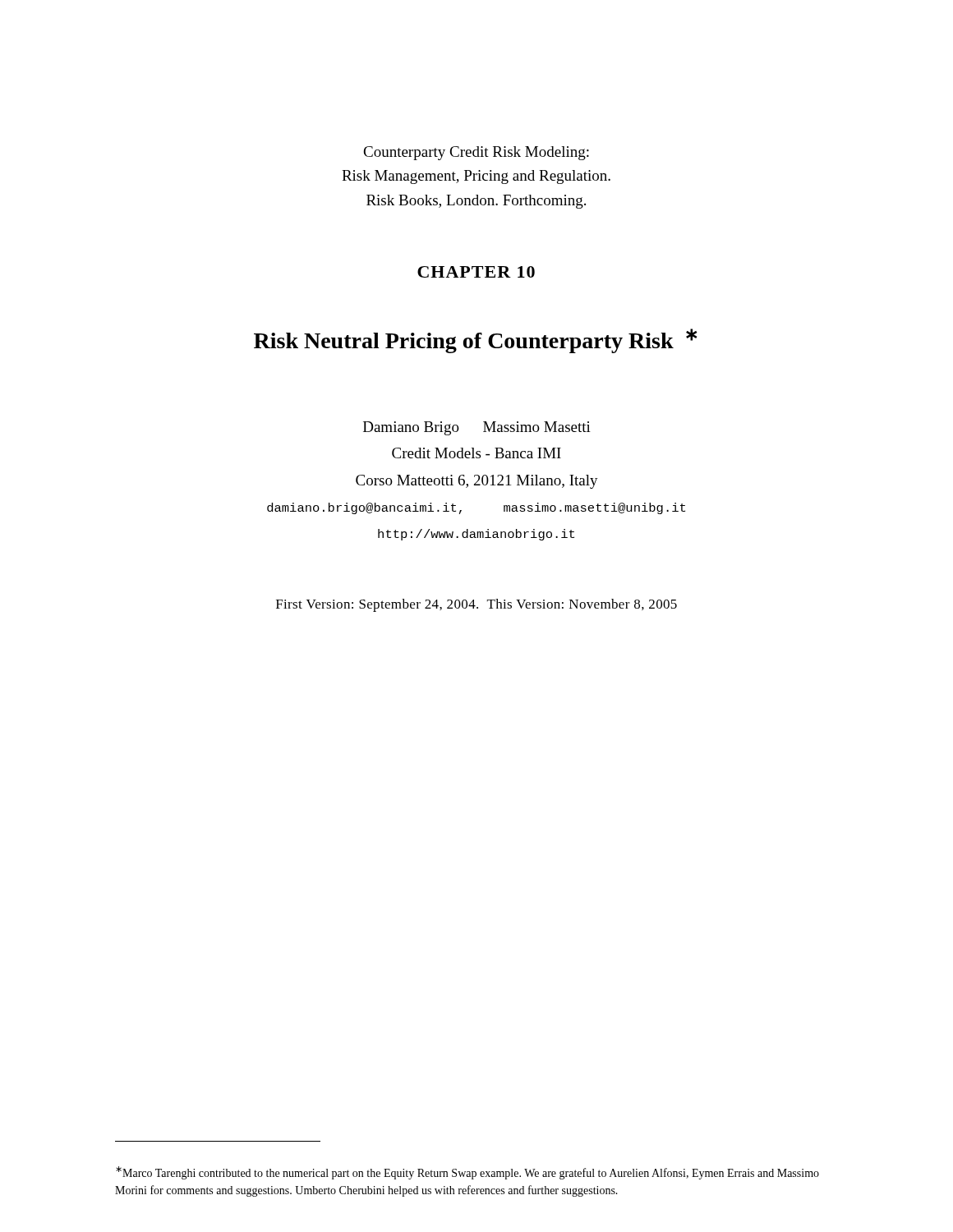Find the title
This screenshot has width=953, height=1232.
point(476,339)
